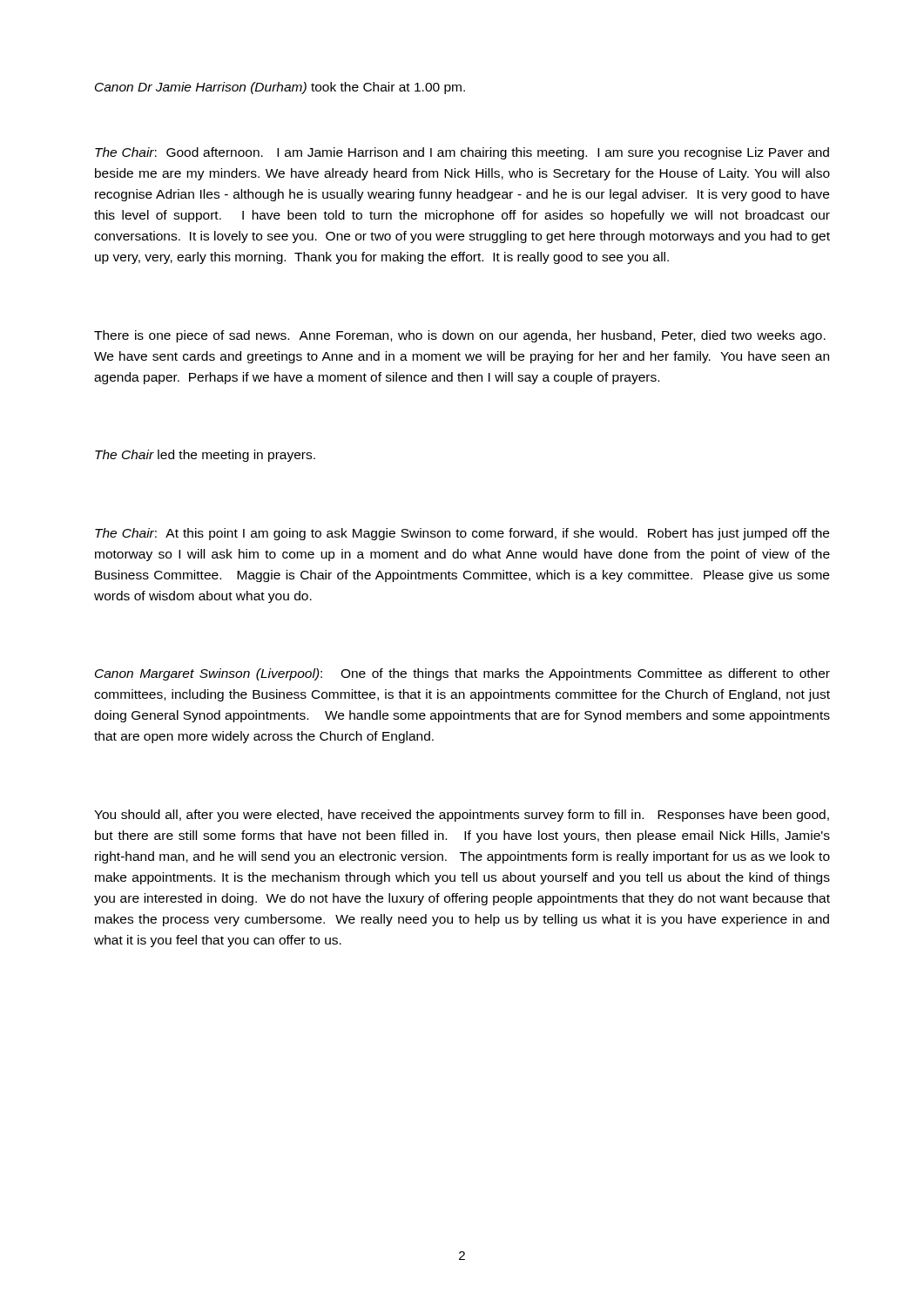This screenshot has width=924, height=1307.
Task: Select the text block with the text "There is one piece of sad"
Action: [462, 356]
